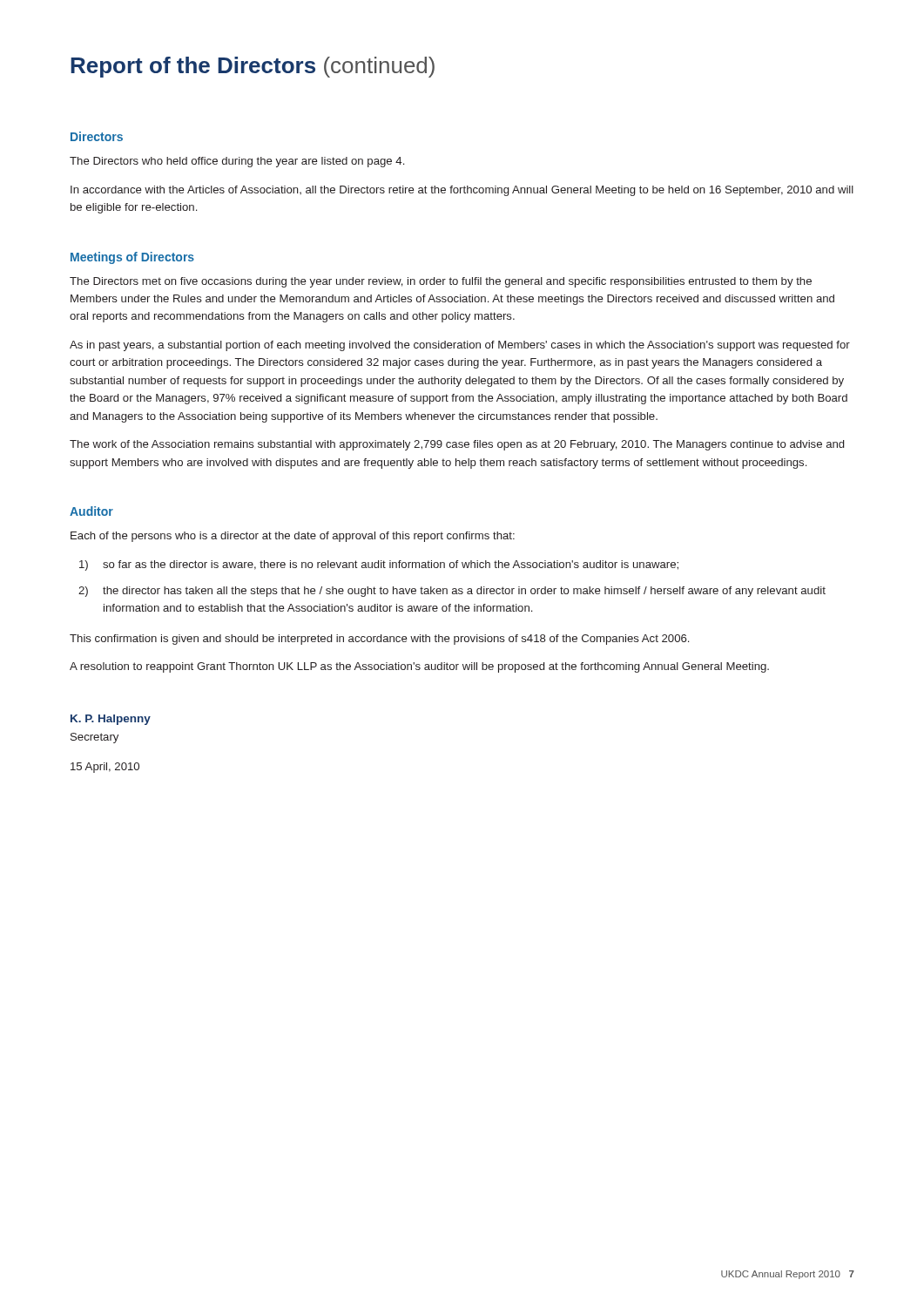924x1307 pixels.
Task: Point to the block beginning "This confirmation is given"
Action: click(380, 638)
